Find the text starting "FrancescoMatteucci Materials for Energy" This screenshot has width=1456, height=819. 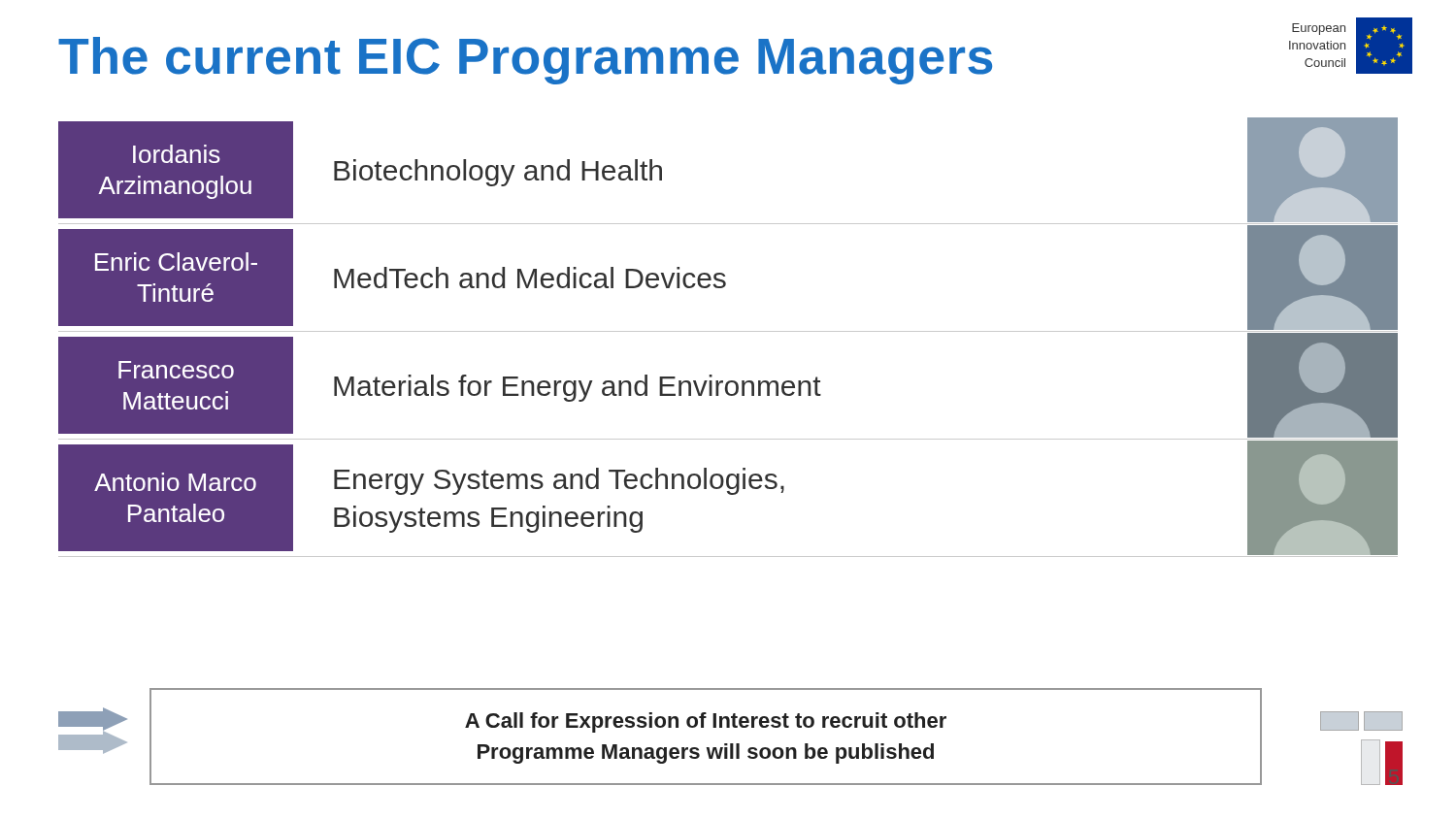(x=728, y=385)
